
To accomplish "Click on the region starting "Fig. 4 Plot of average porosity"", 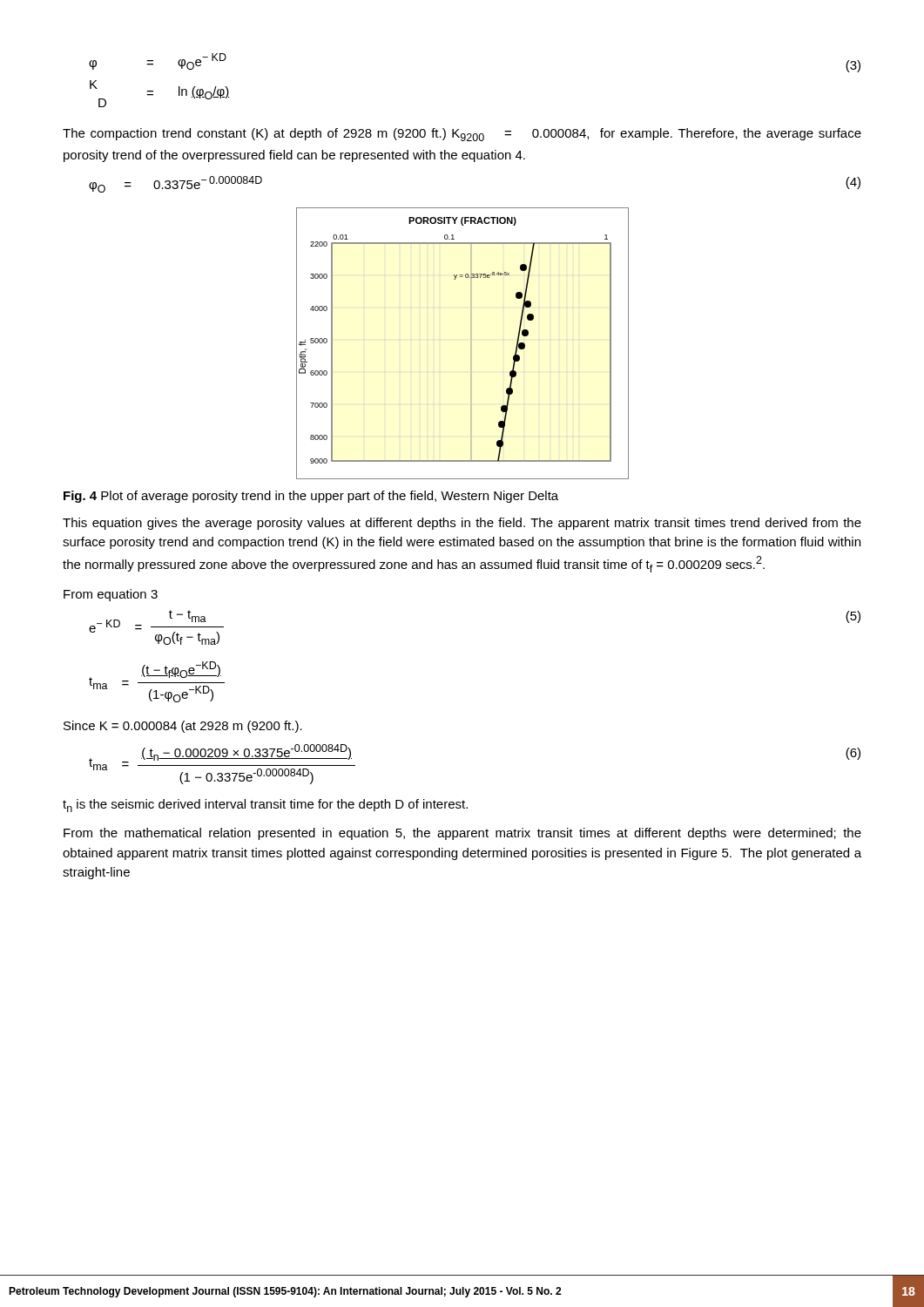I will (311, 495).
